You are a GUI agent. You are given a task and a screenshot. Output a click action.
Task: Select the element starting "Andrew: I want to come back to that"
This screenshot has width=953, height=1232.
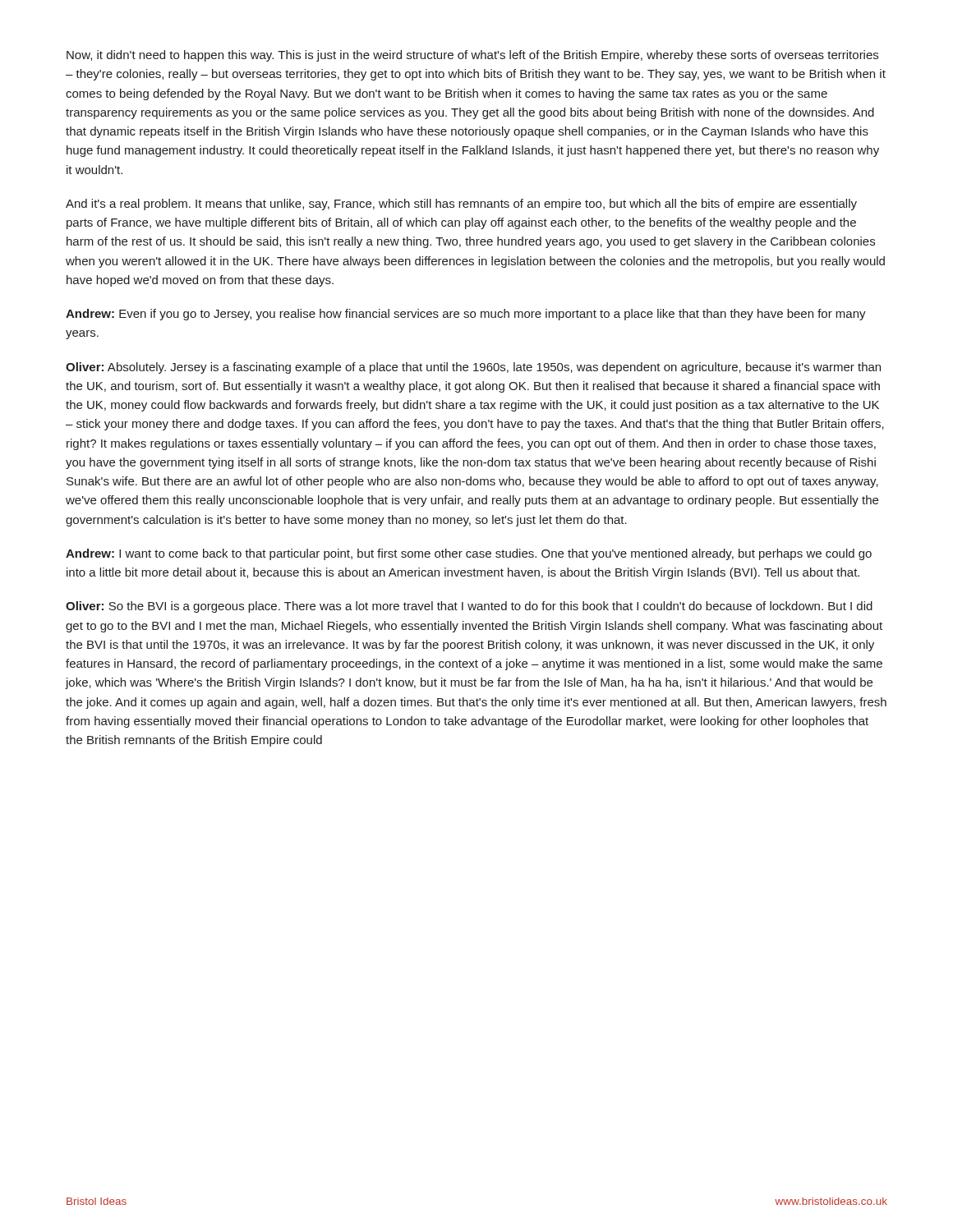pos(469,563)
